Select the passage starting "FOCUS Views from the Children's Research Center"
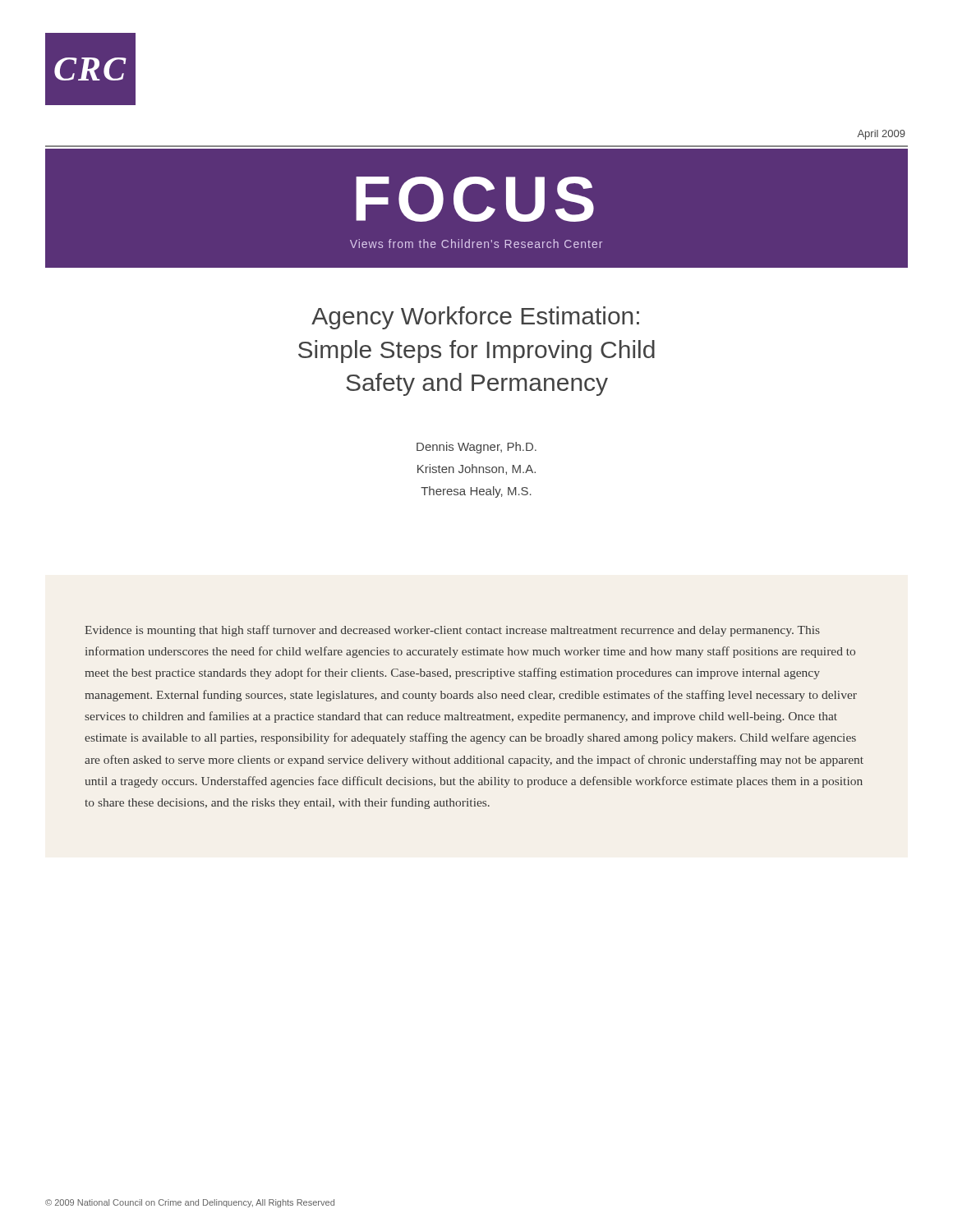 [476, 206]
